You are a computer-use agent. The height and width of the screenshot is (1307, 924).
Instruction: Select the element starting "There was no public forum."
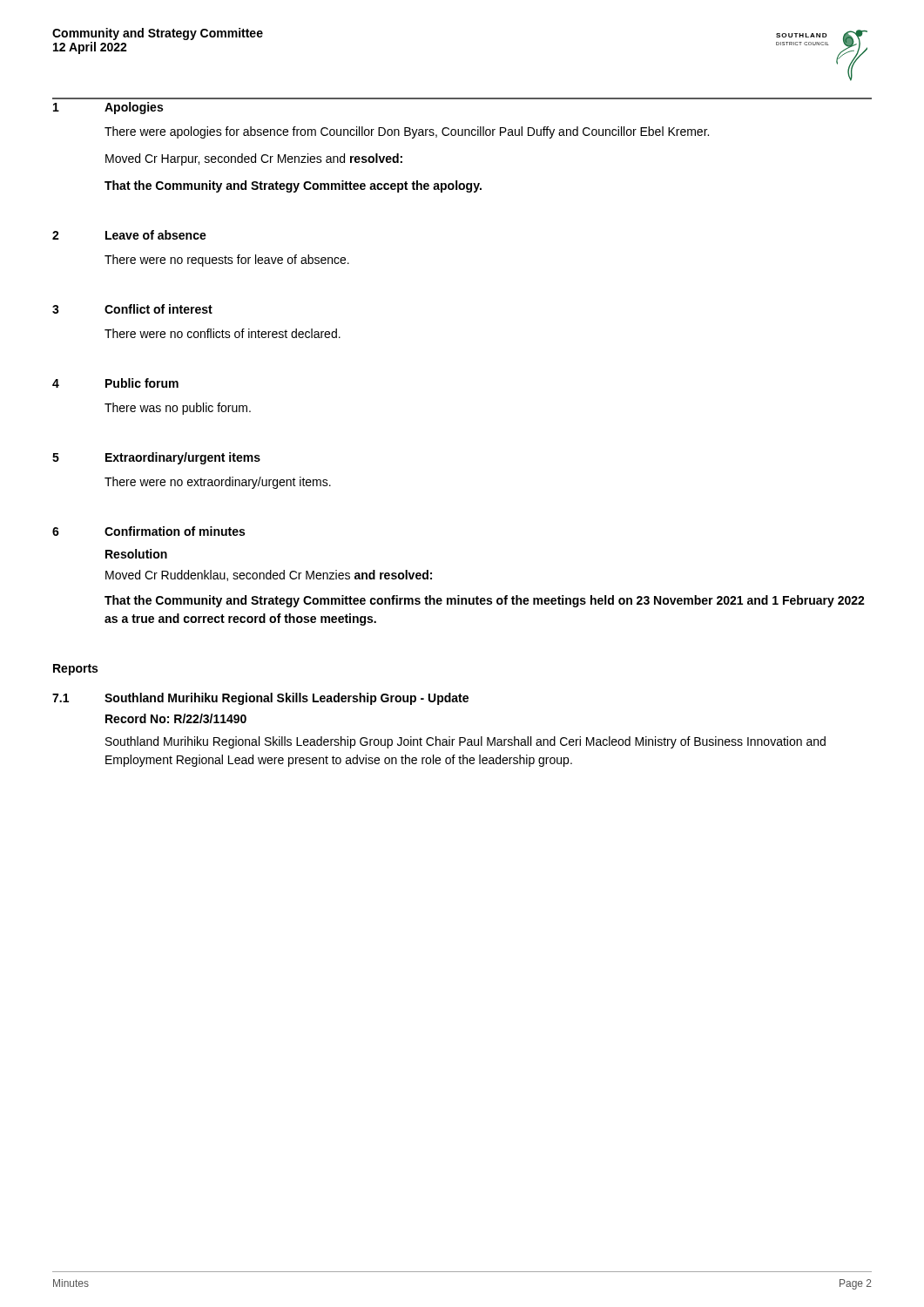(x=178, y=408)
